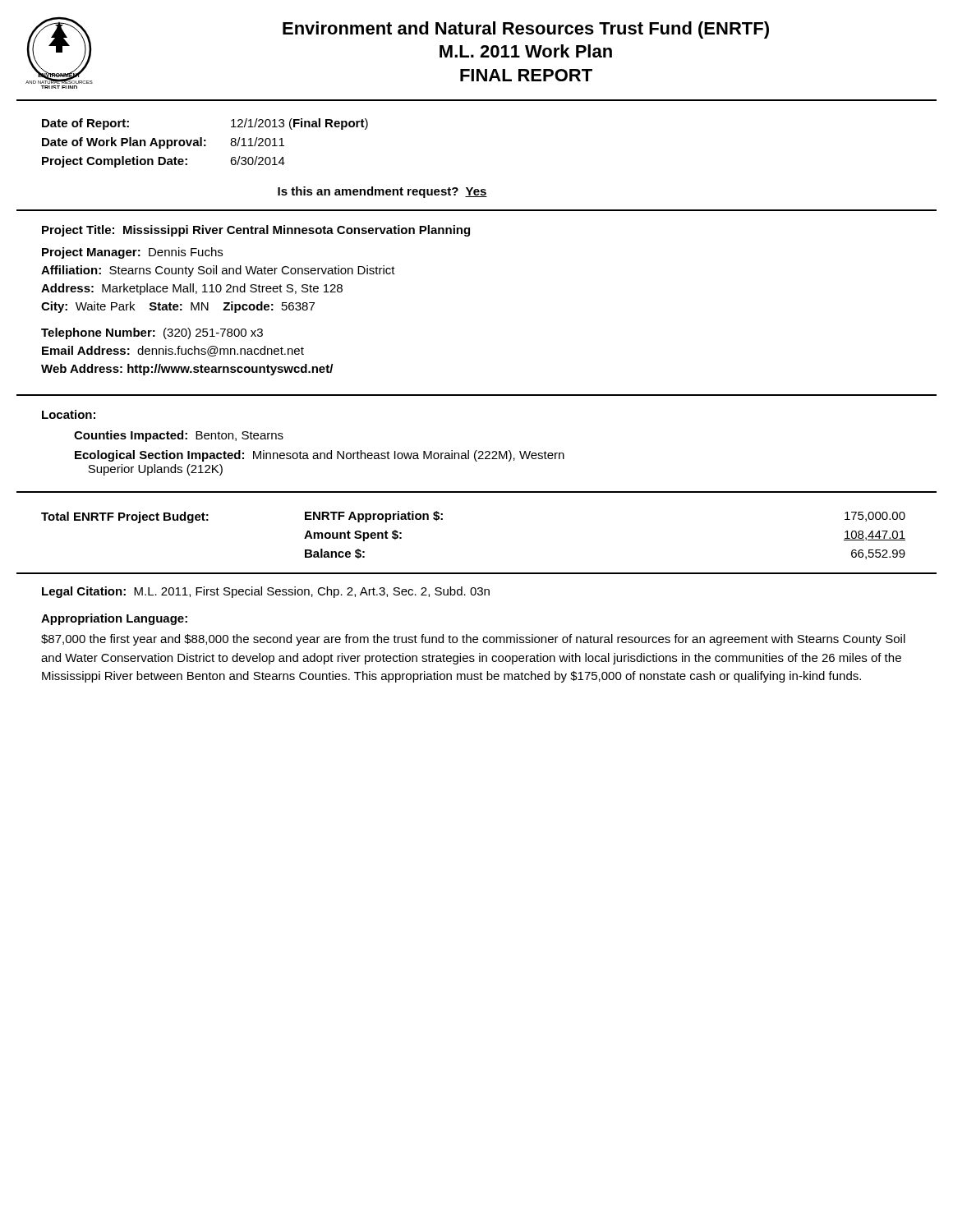Point to the block starting "Legal Citation: M.L. 2011, First Special Session,"
The height and width of the screenshot is (1232, 953).
tap(266, 591)
